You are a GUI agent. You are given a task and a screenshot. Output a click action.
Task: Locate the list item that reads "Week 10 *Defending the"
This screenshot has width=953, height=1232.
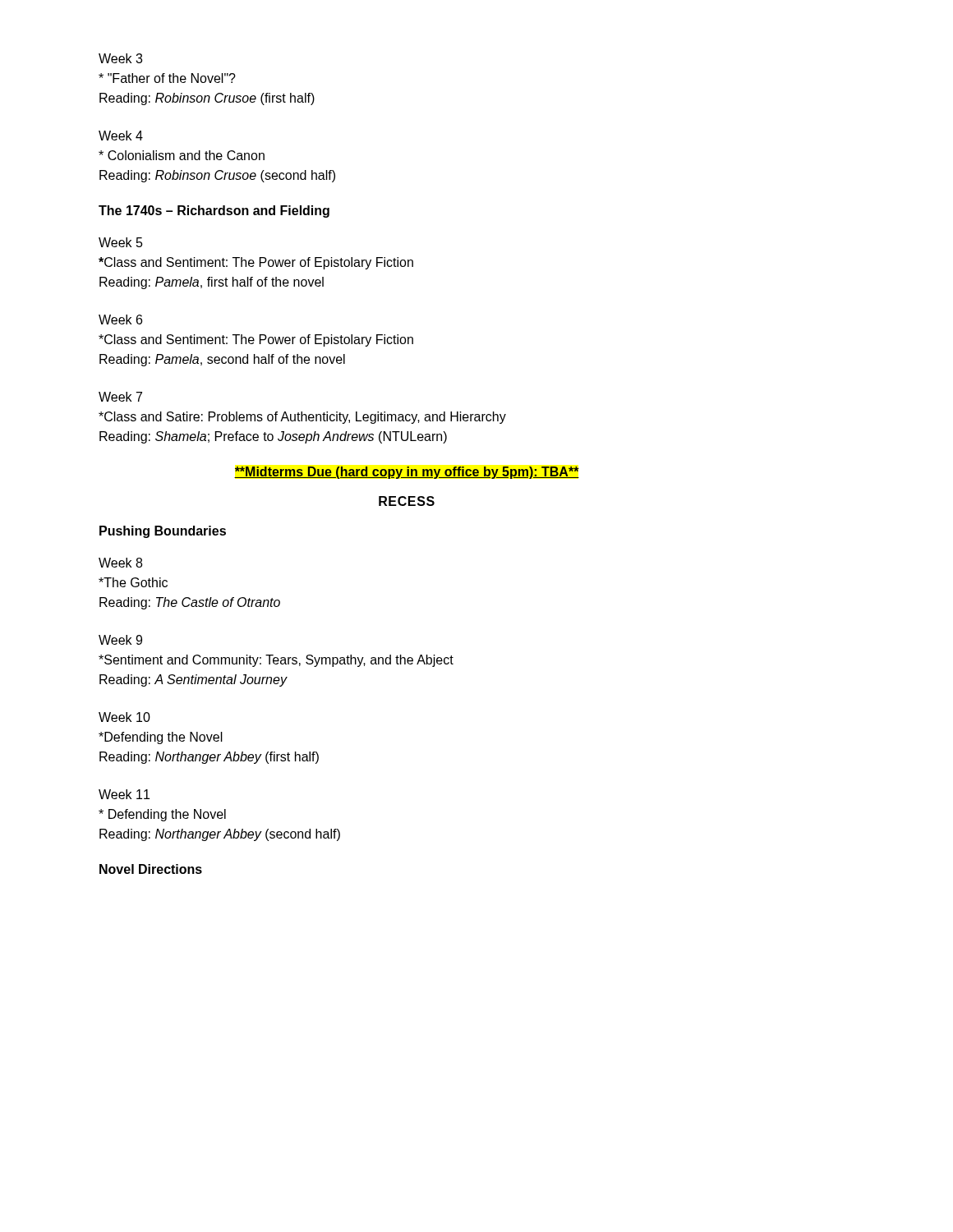pos(124,717)
